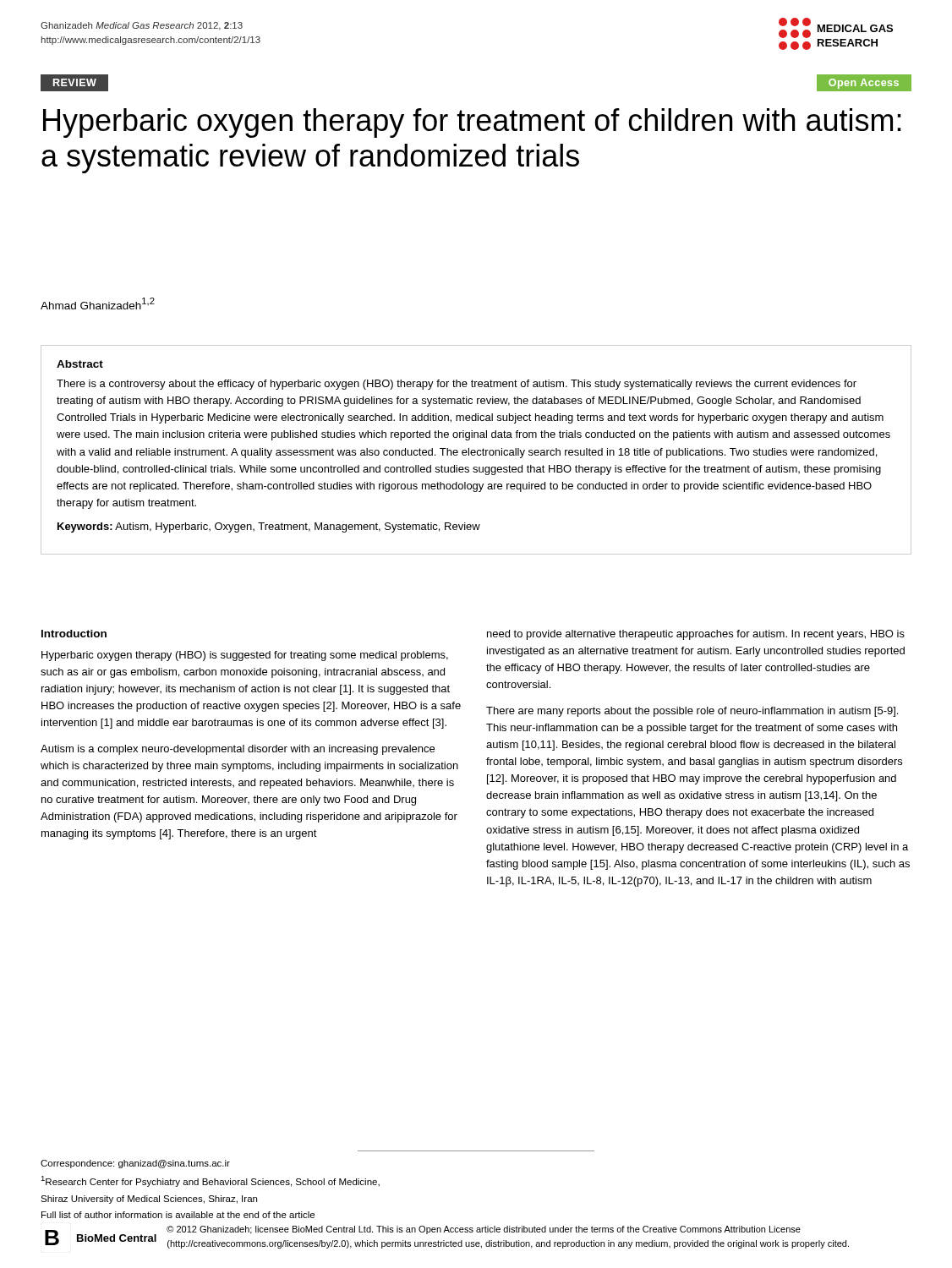Locate the text block starting "Hyperbaric oxygen therapy (HBO) is suggested for"
The width and height of the screenshot is (952, 1268).
point(253,744)
